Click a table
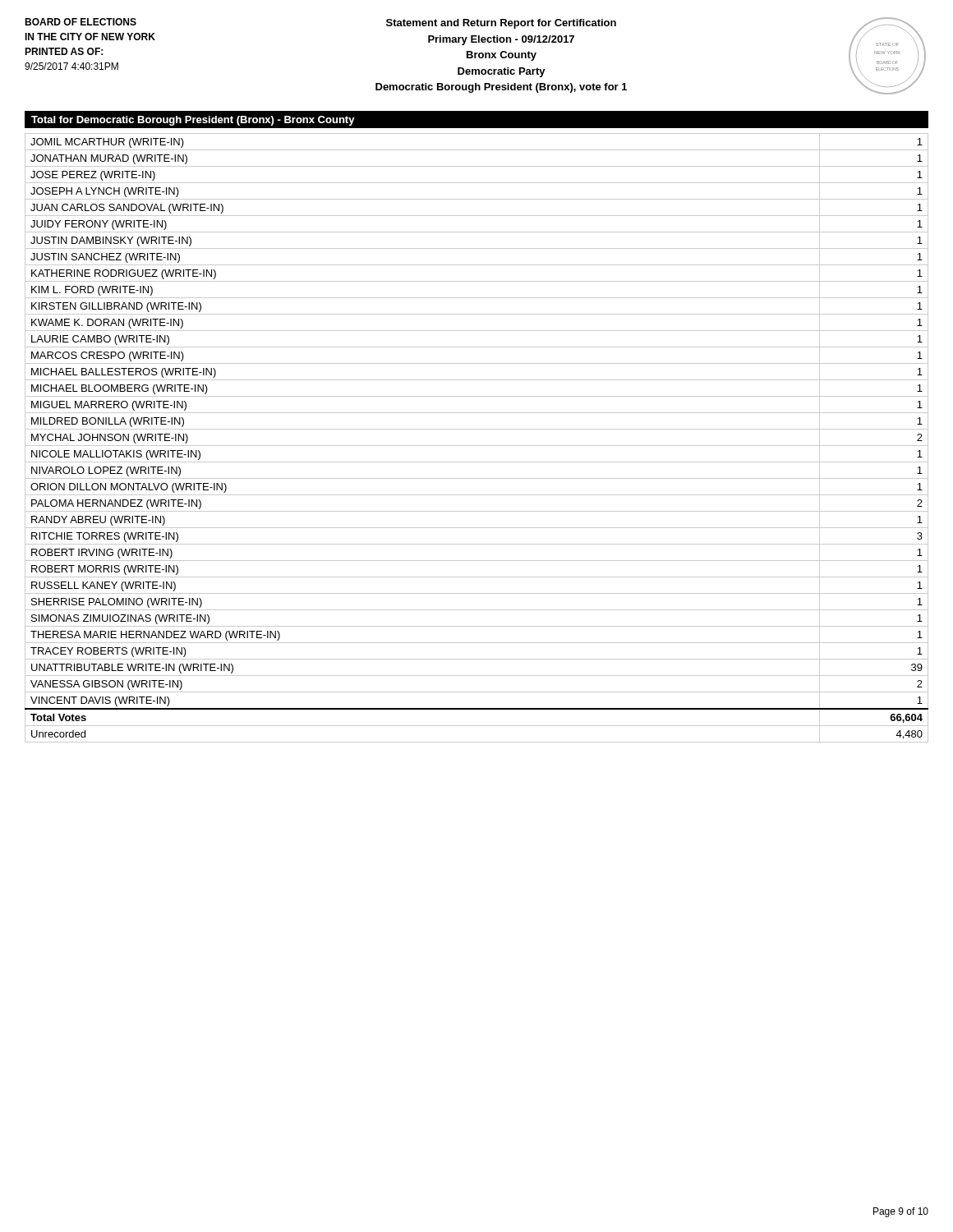 (476, 438)
